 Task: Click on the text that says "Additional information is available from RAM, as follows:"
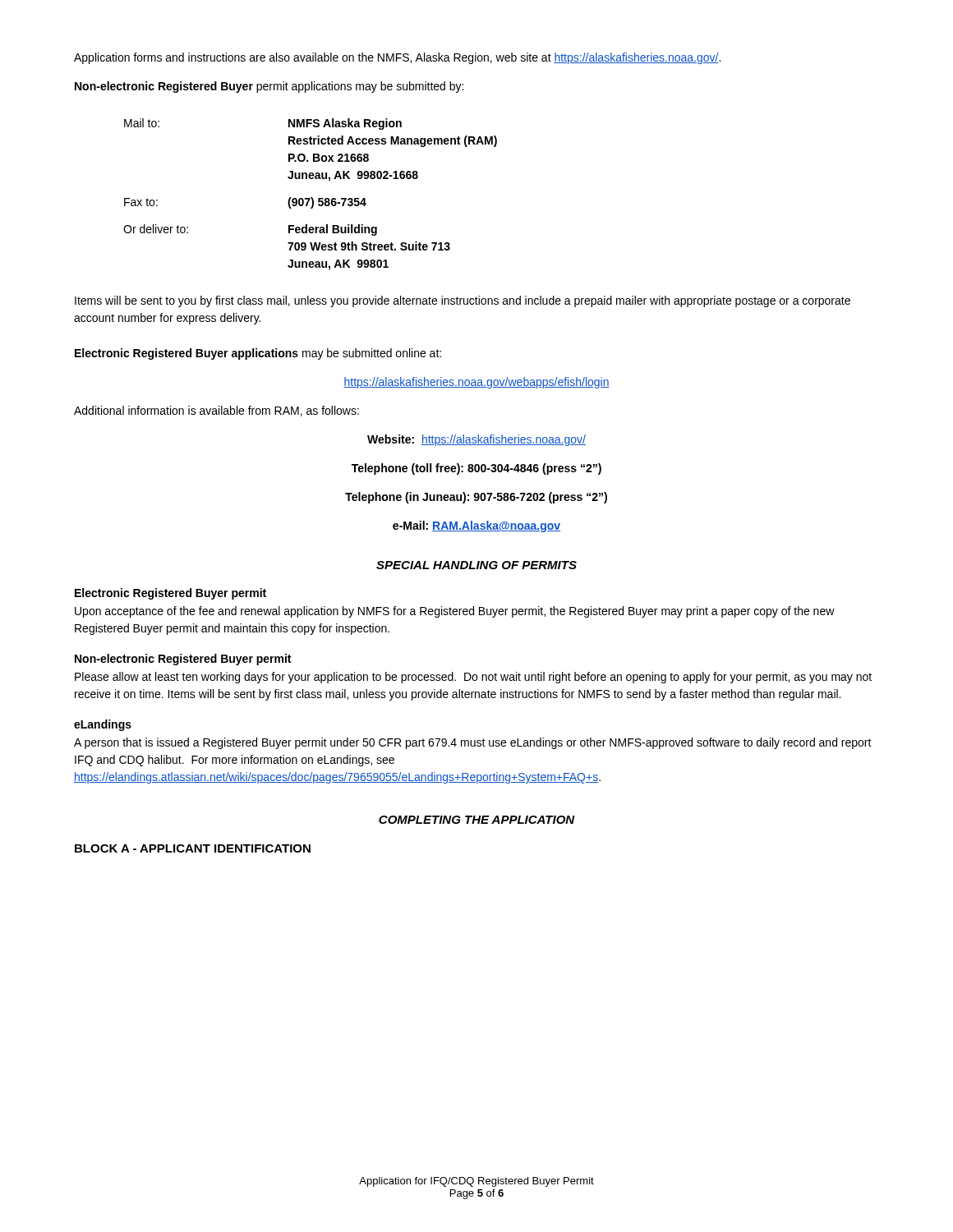[217, 411]
